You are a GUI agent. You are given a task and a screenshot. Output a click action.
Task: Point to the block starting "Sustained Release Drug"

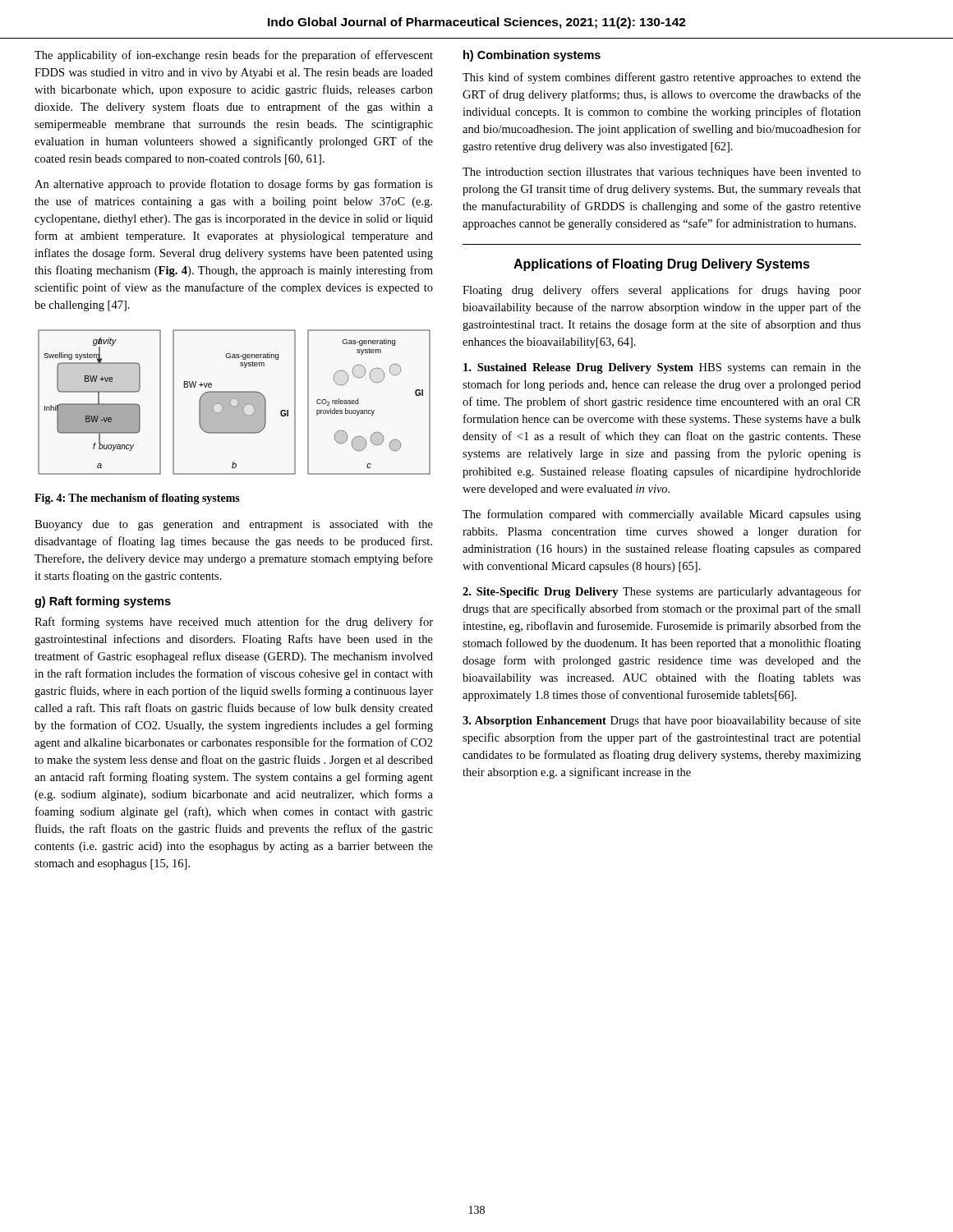662,428
